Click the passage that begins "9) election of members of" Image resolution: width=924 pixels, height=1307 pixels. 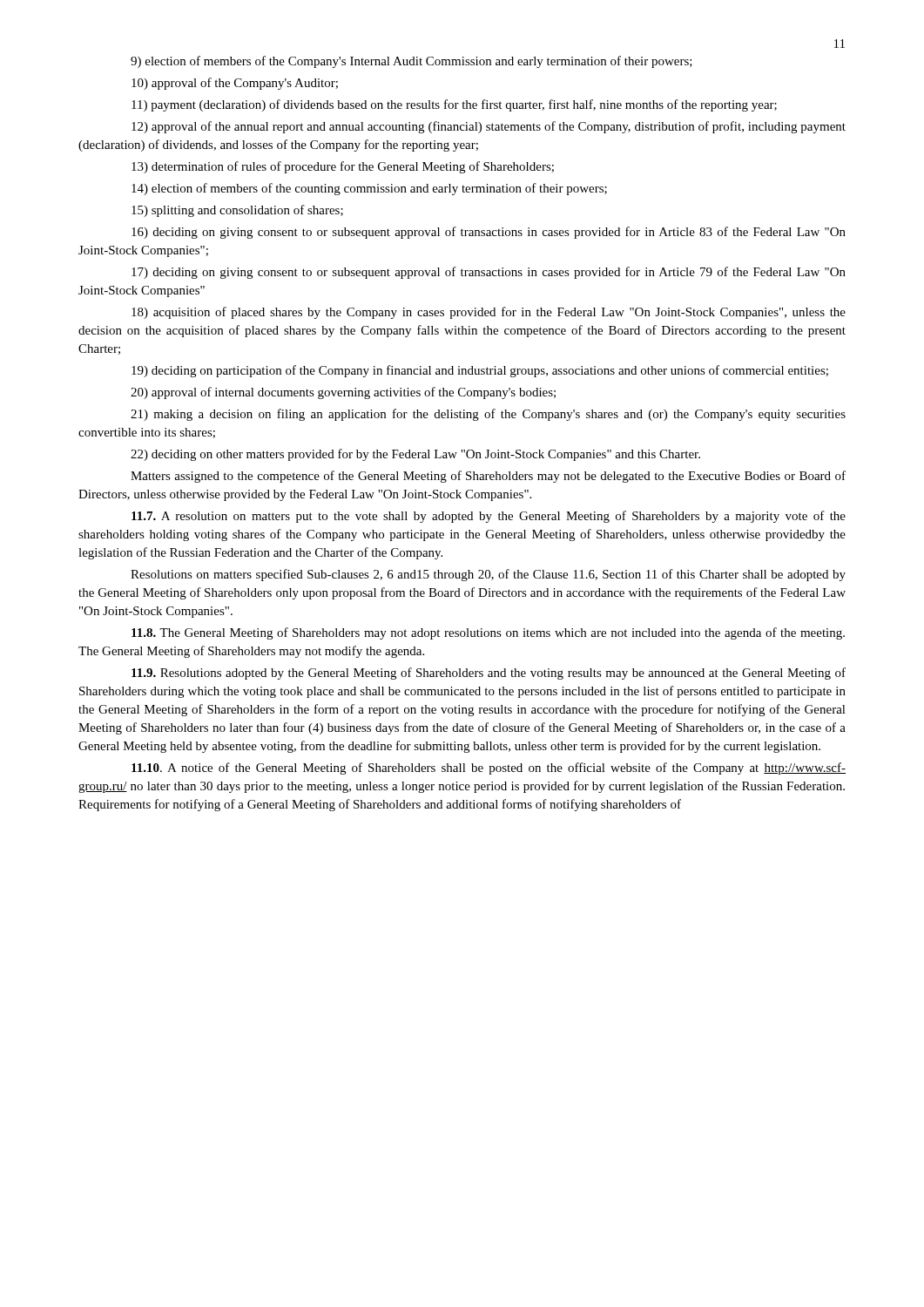pyautogui.click(x=462, y=61)
